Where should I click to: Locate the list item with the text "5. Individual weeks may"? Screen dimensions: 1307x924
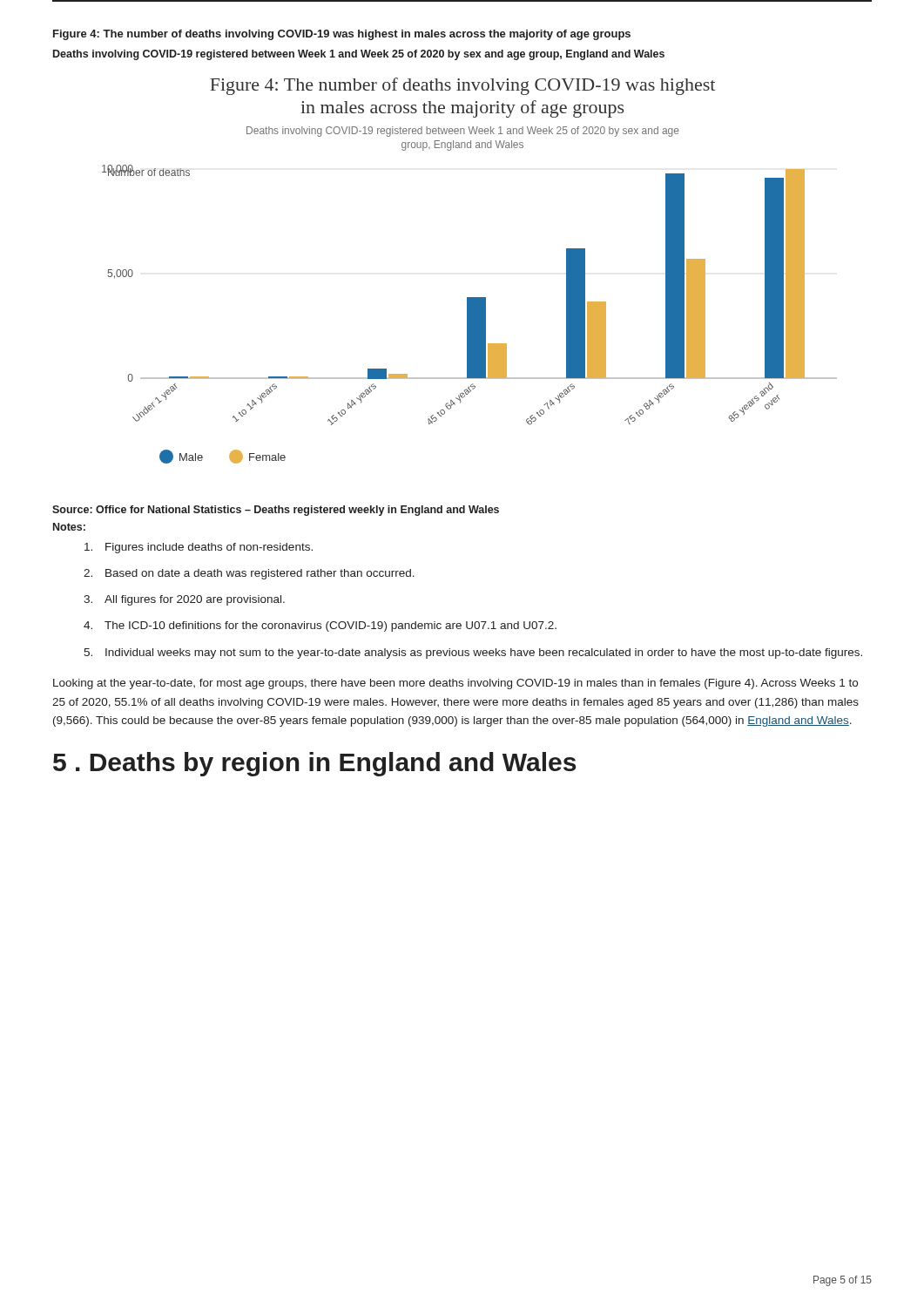[473, 653]
